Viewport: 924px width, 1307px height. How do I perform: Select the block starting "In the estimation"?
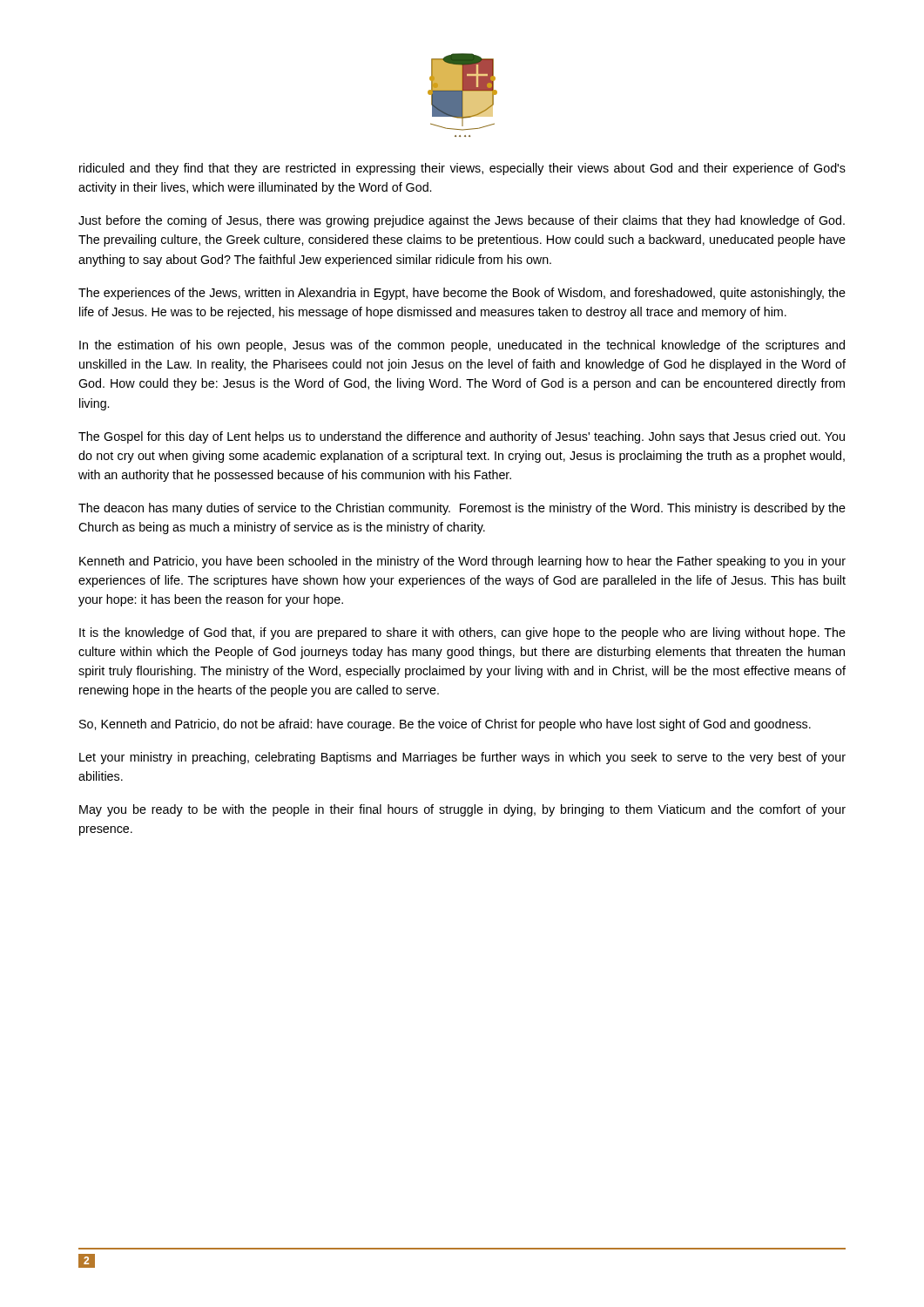coord(462,374)
